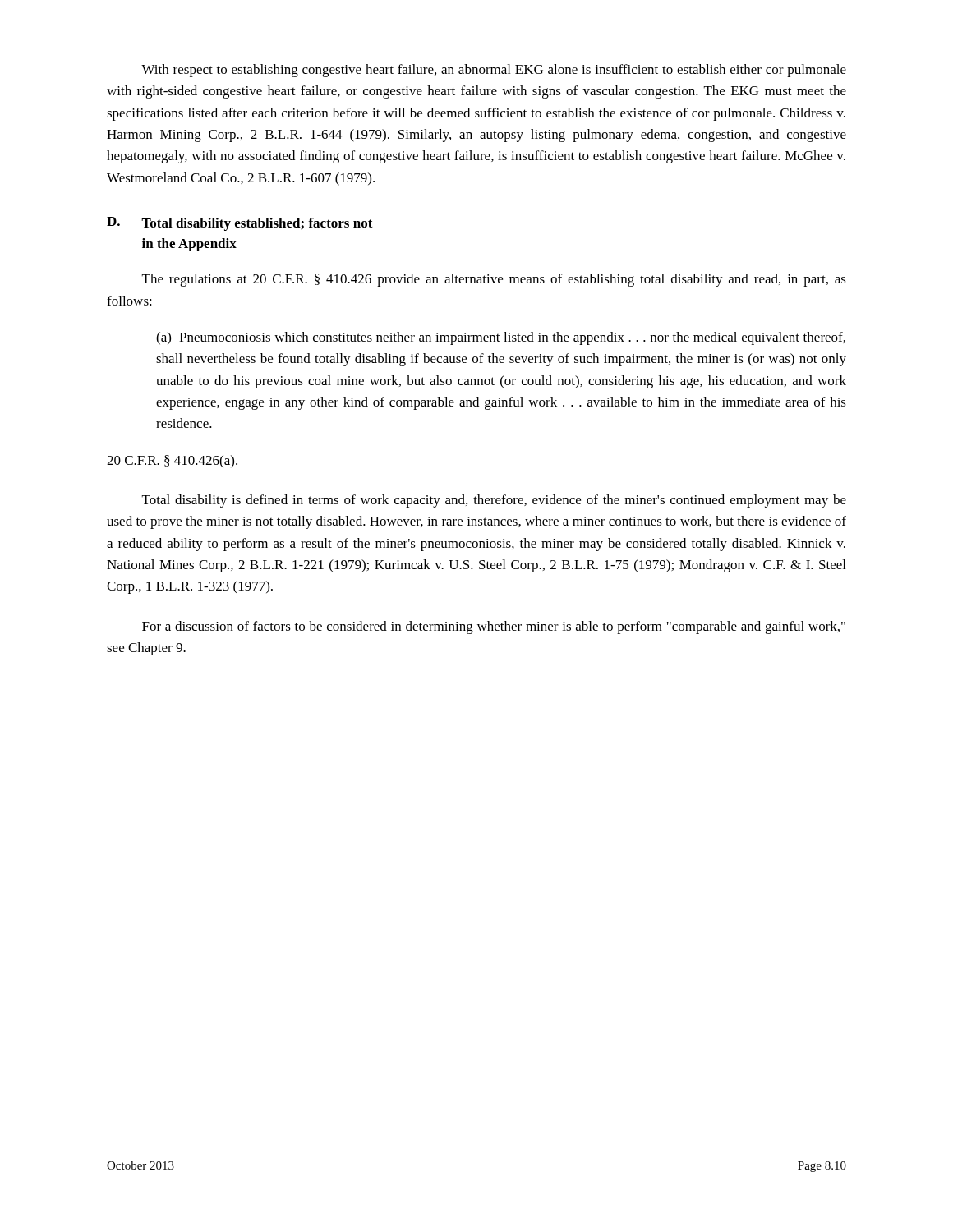The height and width of the screenshot is (1232, 953).
Task: Where is the passage that starts "The regulations at 20"?
Action: pyautogui.click(x=476, y=291)
